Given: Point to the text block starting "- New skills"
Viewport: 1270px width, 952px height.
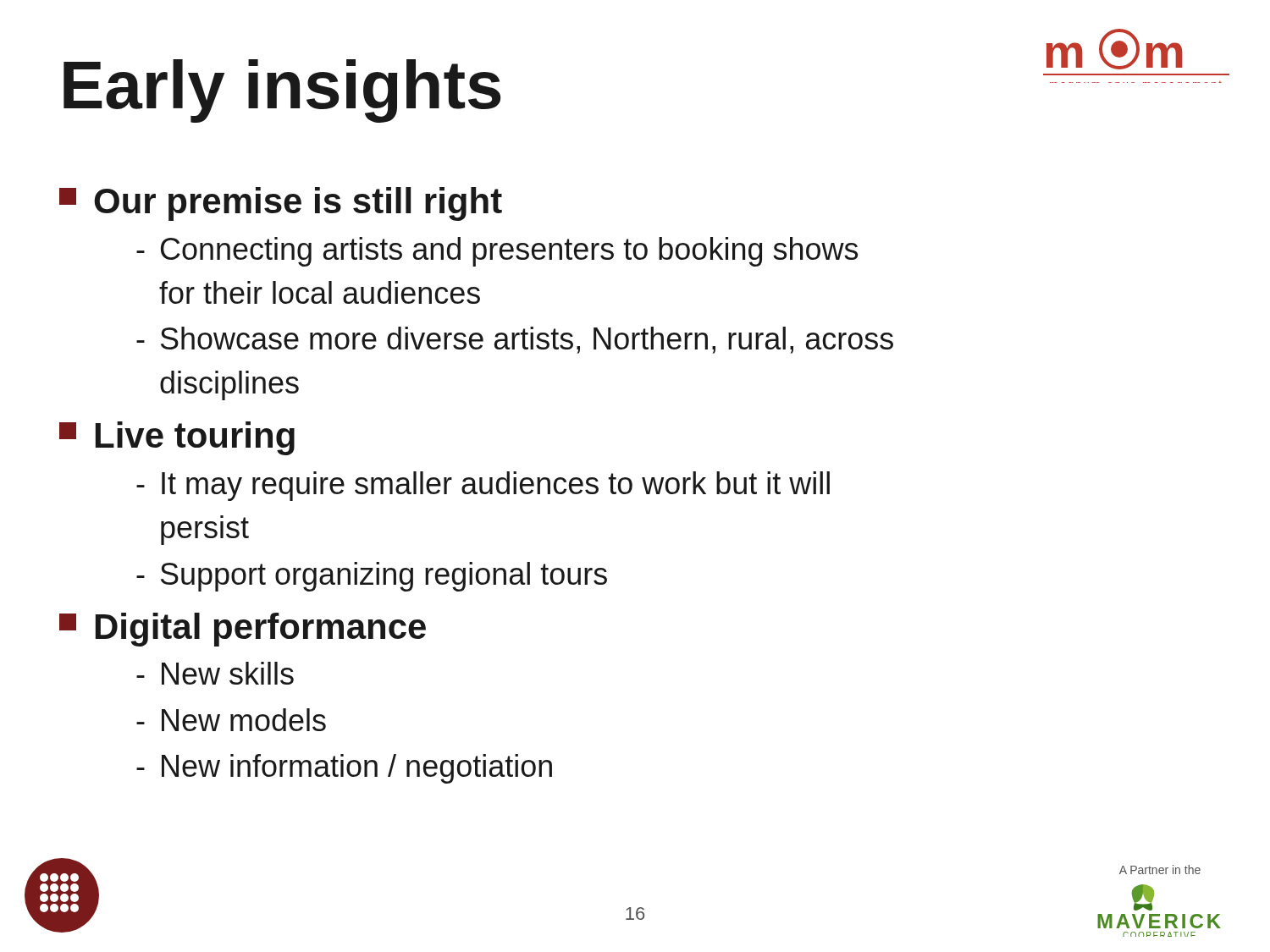Looking at the screenshot, I should pos(215,675).
